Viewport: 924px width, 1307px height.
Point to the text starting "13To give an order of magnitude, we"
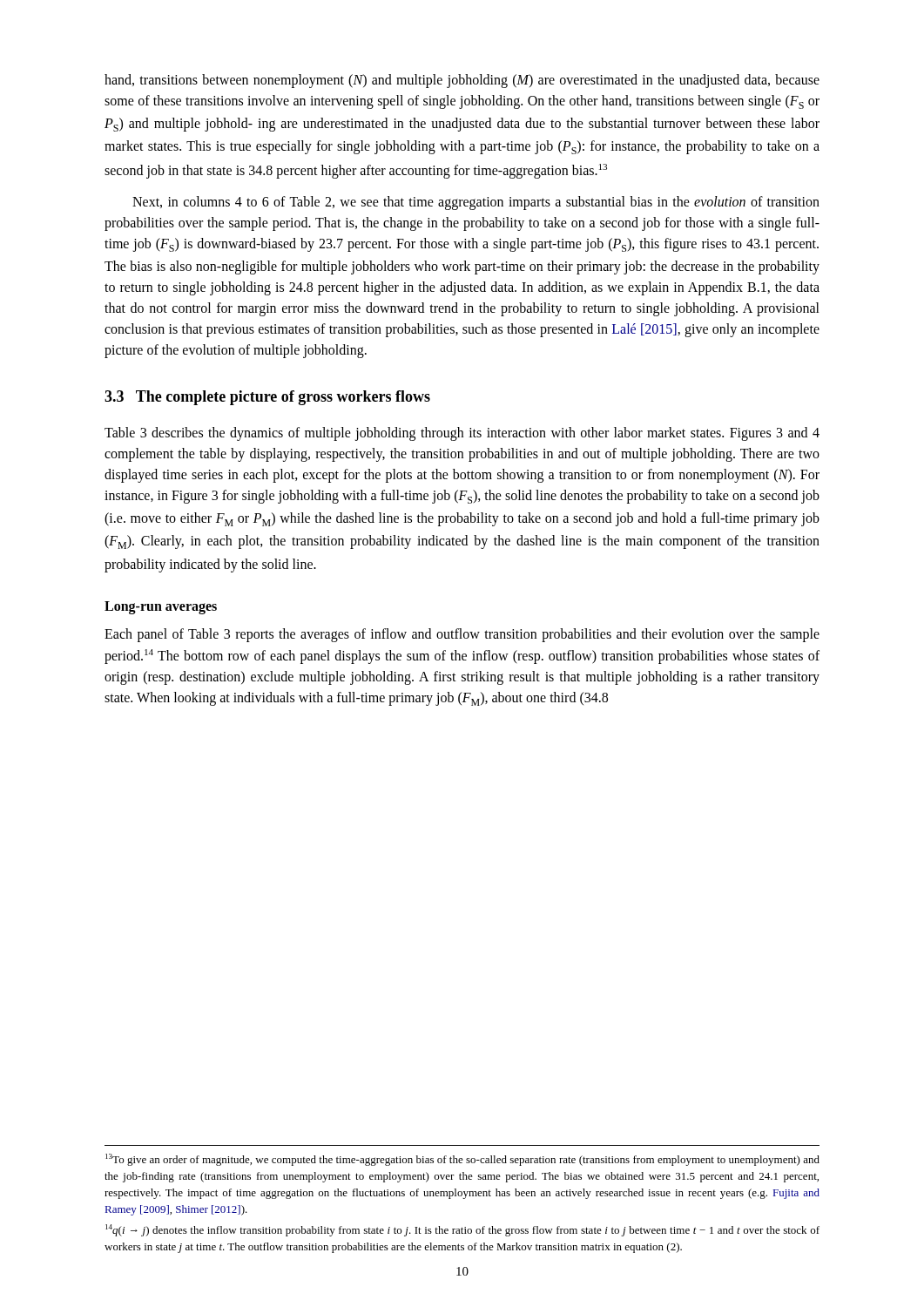coord(462,1185)
